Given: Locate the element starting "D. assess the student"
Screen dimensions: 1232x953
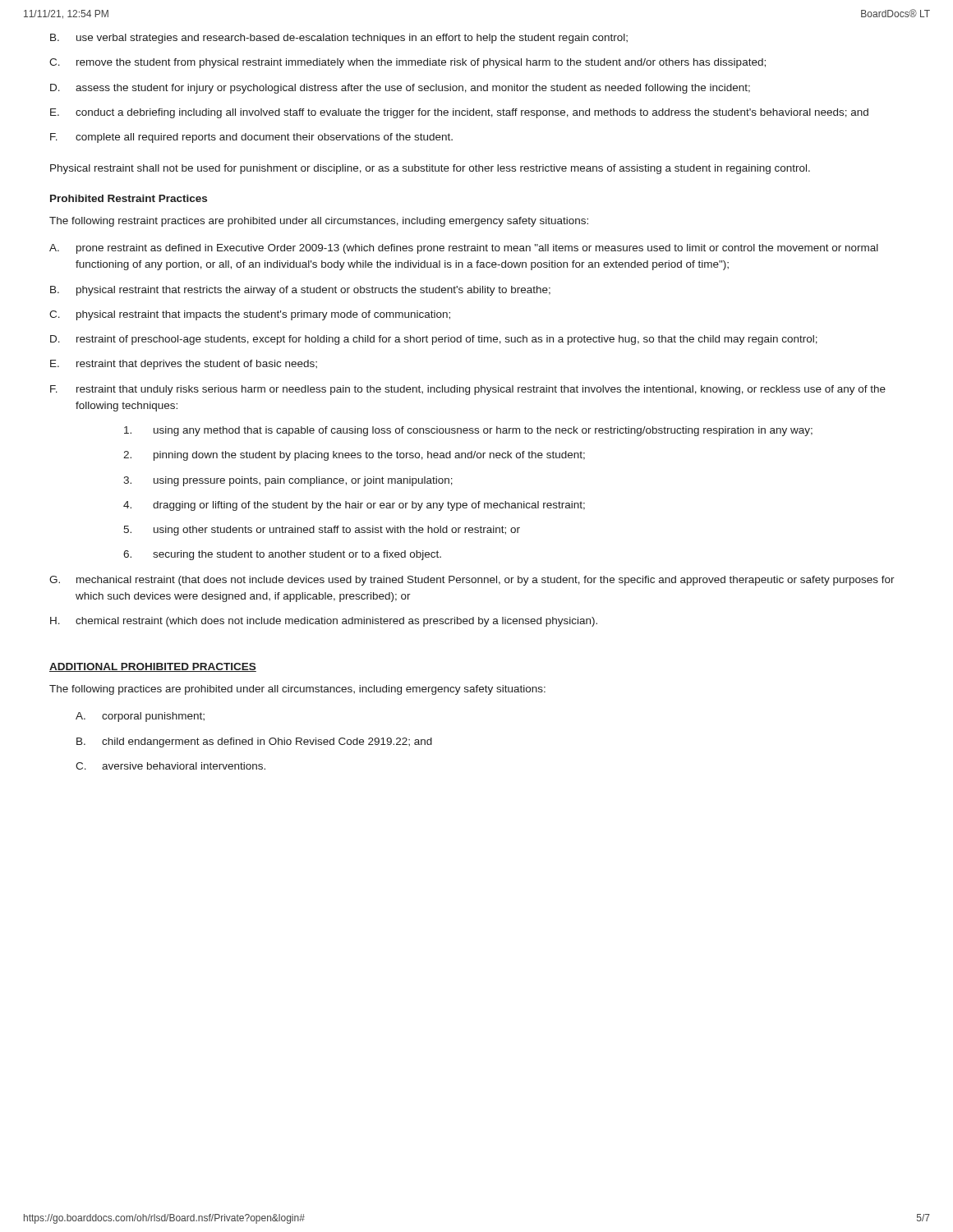Looking at the screenshot, I should [476, 88].
